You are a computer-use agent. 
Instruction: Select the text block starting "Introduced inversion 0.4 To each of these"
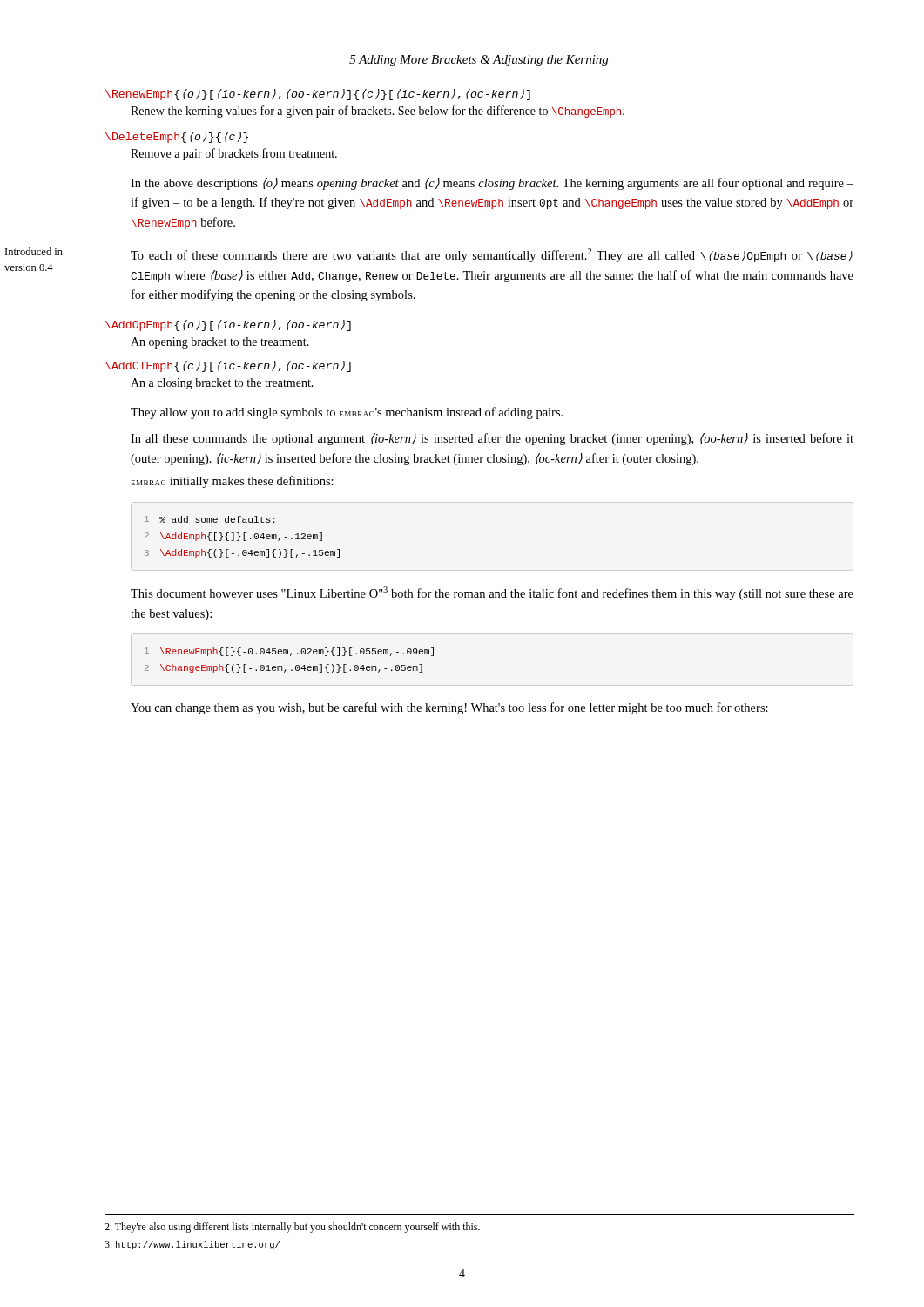[479, 275]
